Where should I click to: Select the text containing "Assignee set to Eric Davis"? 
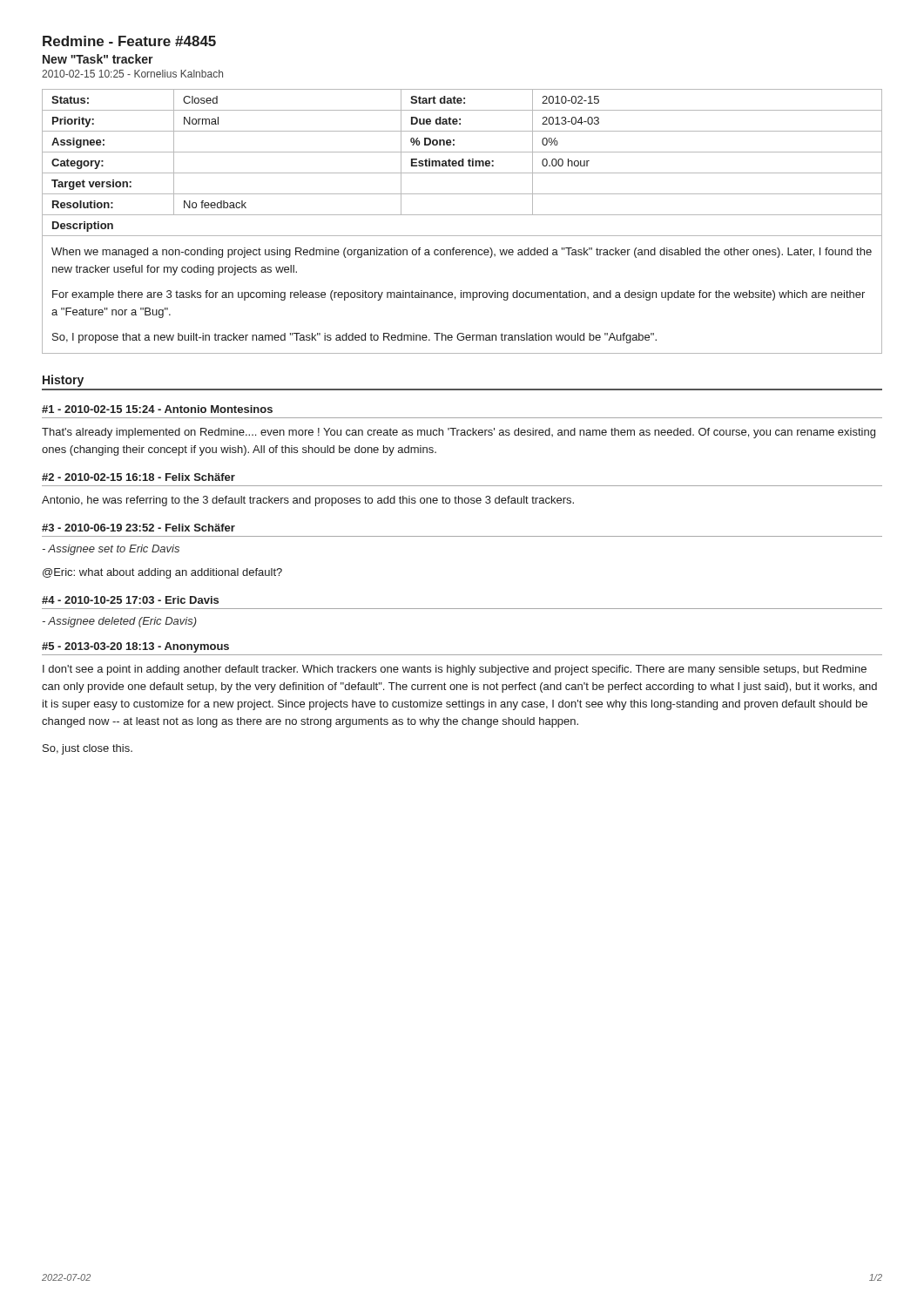(111, 548)
